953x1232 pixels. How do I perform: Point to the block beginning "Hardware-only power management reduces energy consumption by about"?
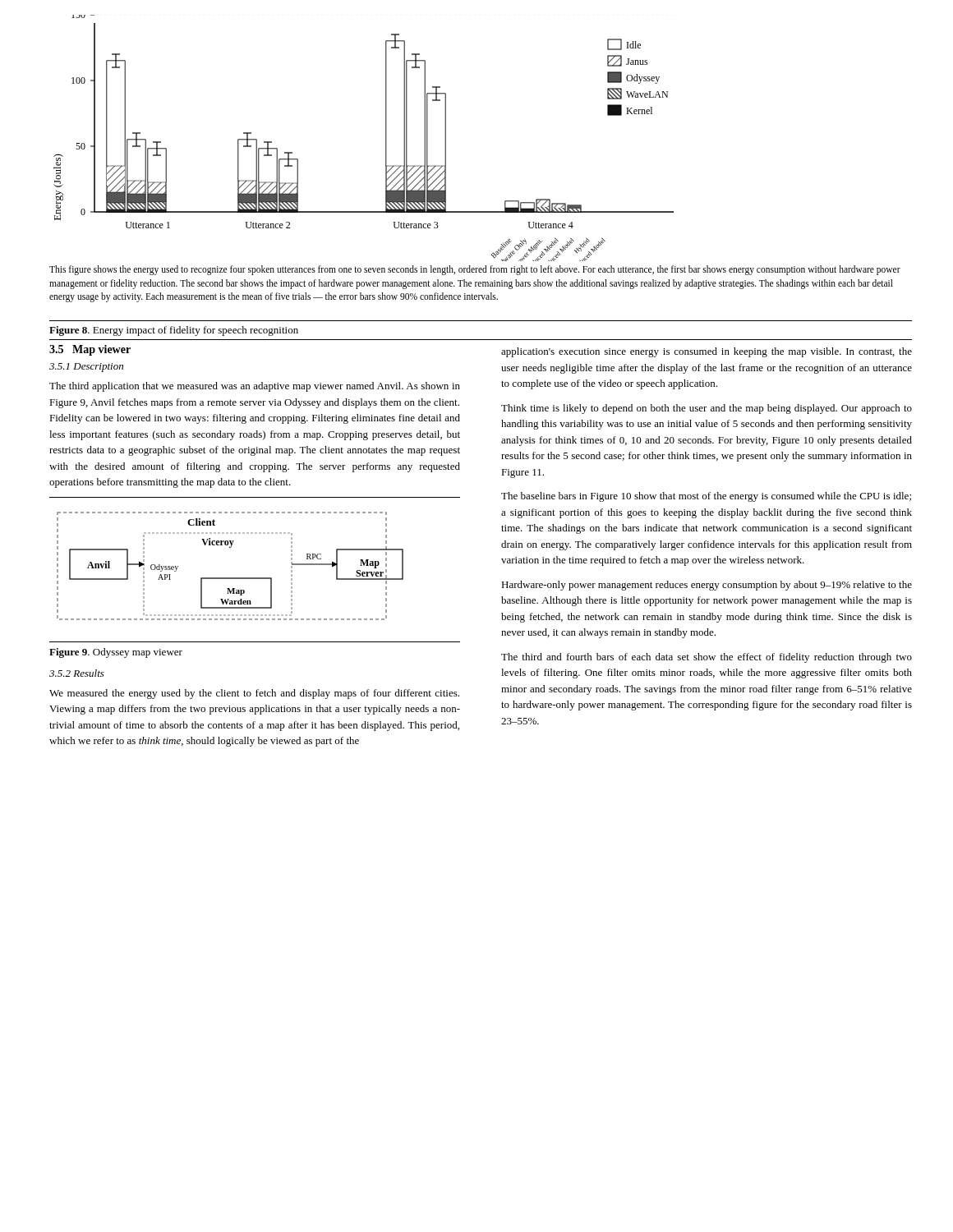pos(707,608)
